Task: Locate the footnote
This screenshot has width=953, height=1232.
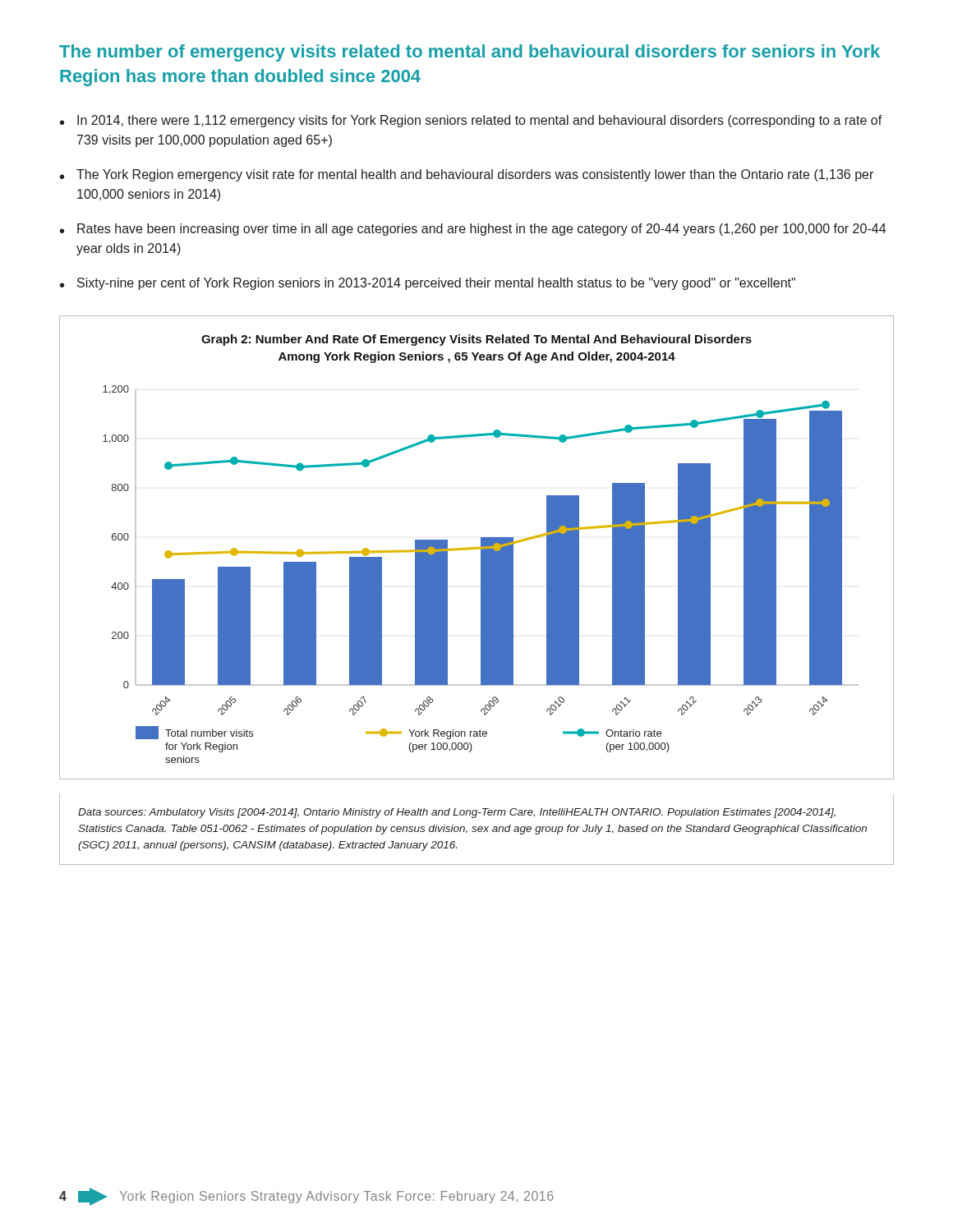Action: (473, 828)
